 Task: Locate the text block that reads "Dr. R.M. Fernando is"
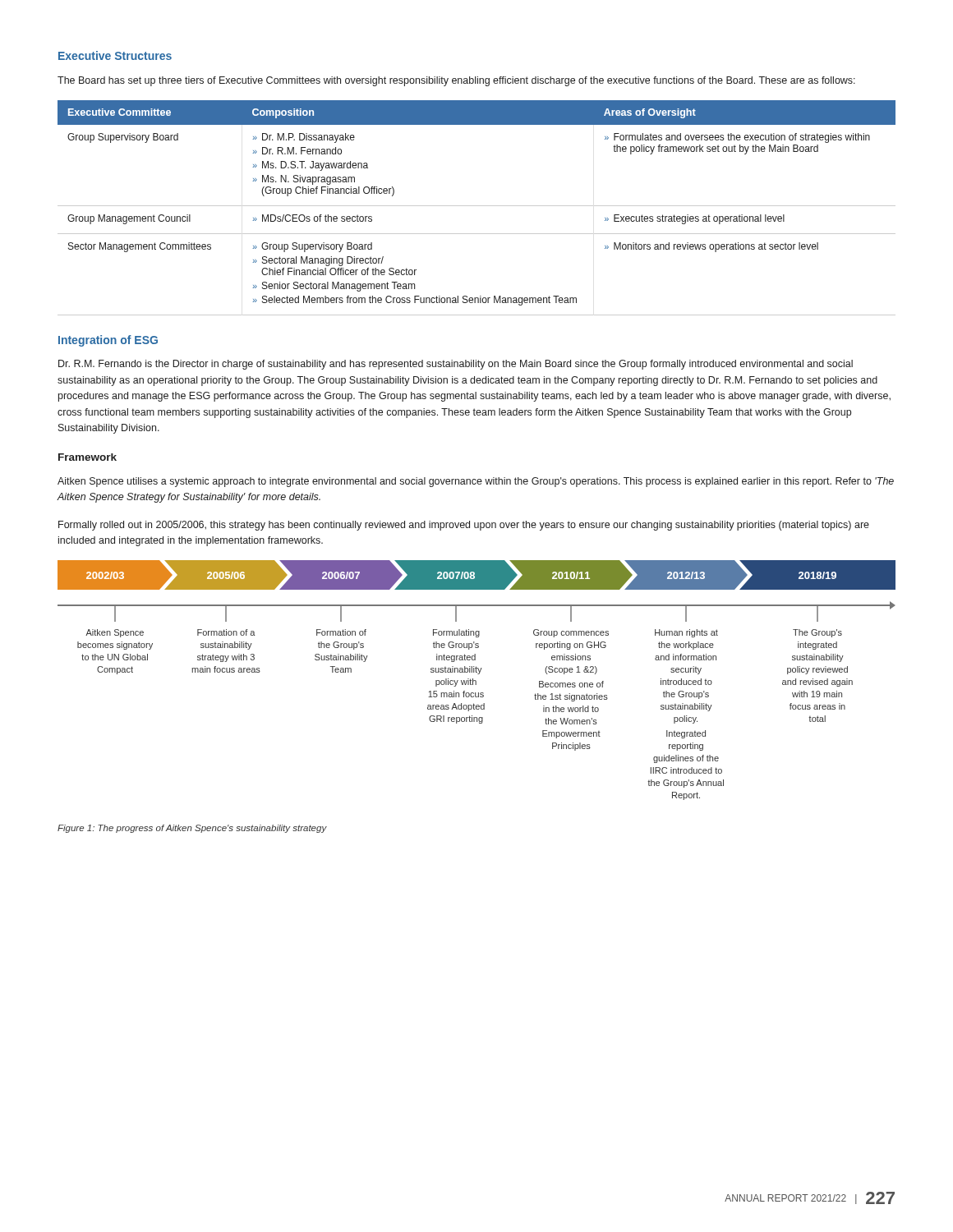point(476,397)
